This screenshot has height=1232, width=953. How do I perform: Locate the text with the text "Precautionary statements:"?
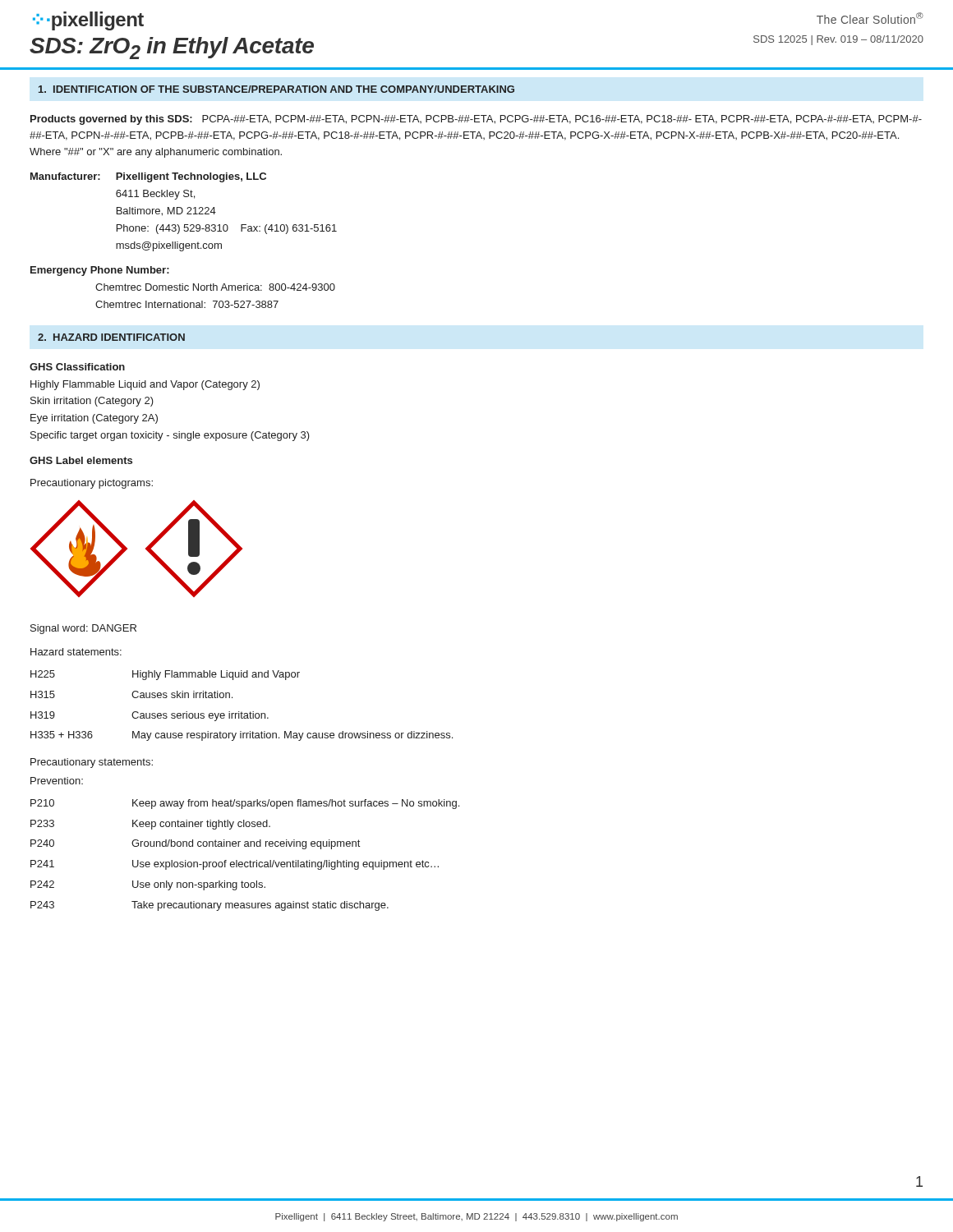92,762
